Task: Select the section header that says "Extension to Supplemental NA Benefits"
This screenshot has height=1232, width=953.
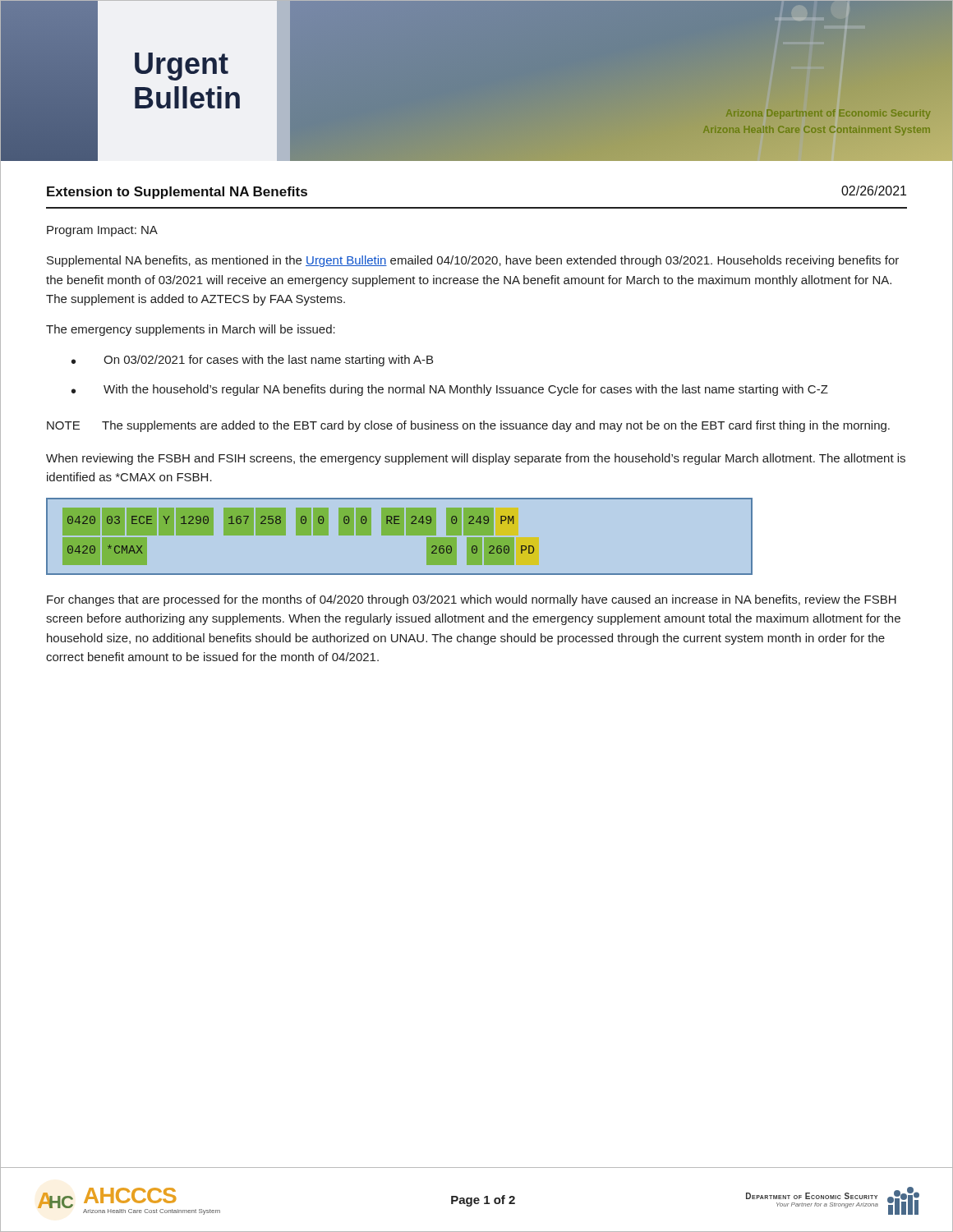Action: click(177, 192)
